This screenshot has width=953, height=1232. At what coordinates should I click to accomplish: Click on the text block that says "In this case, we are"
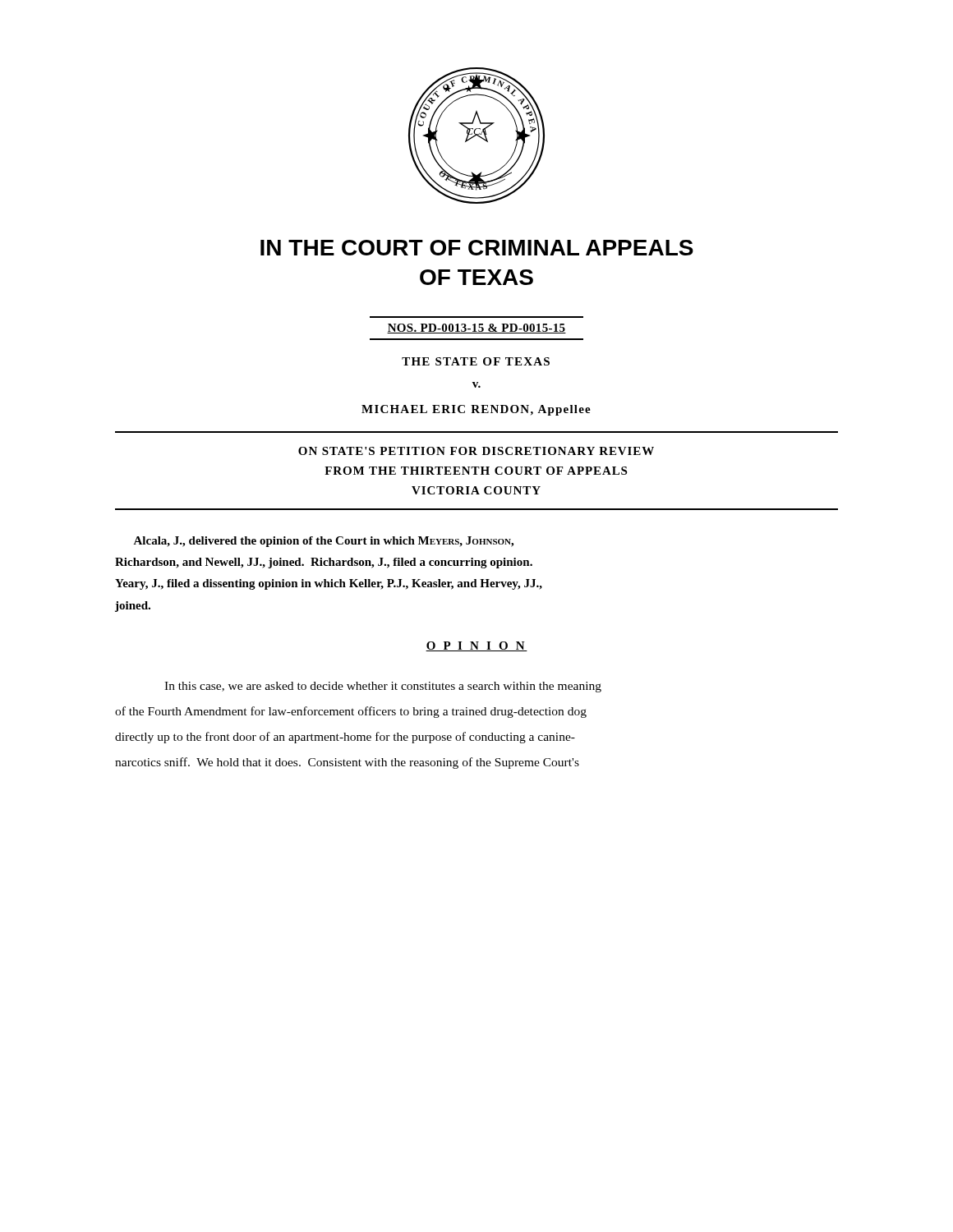pos(476,723)
